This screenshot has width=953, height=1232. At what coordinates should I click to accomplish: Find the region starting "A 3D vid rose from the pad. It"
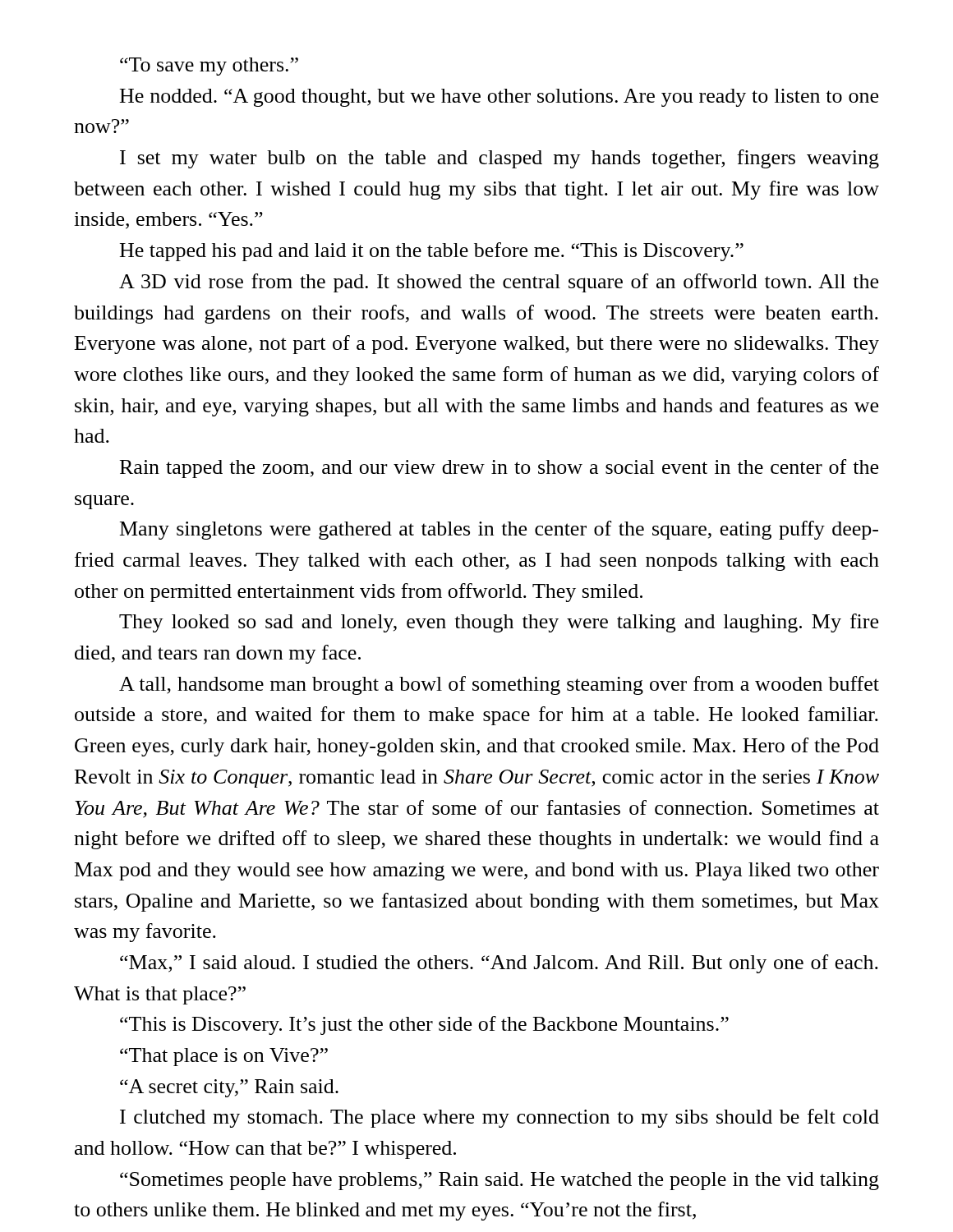[476, 359]
